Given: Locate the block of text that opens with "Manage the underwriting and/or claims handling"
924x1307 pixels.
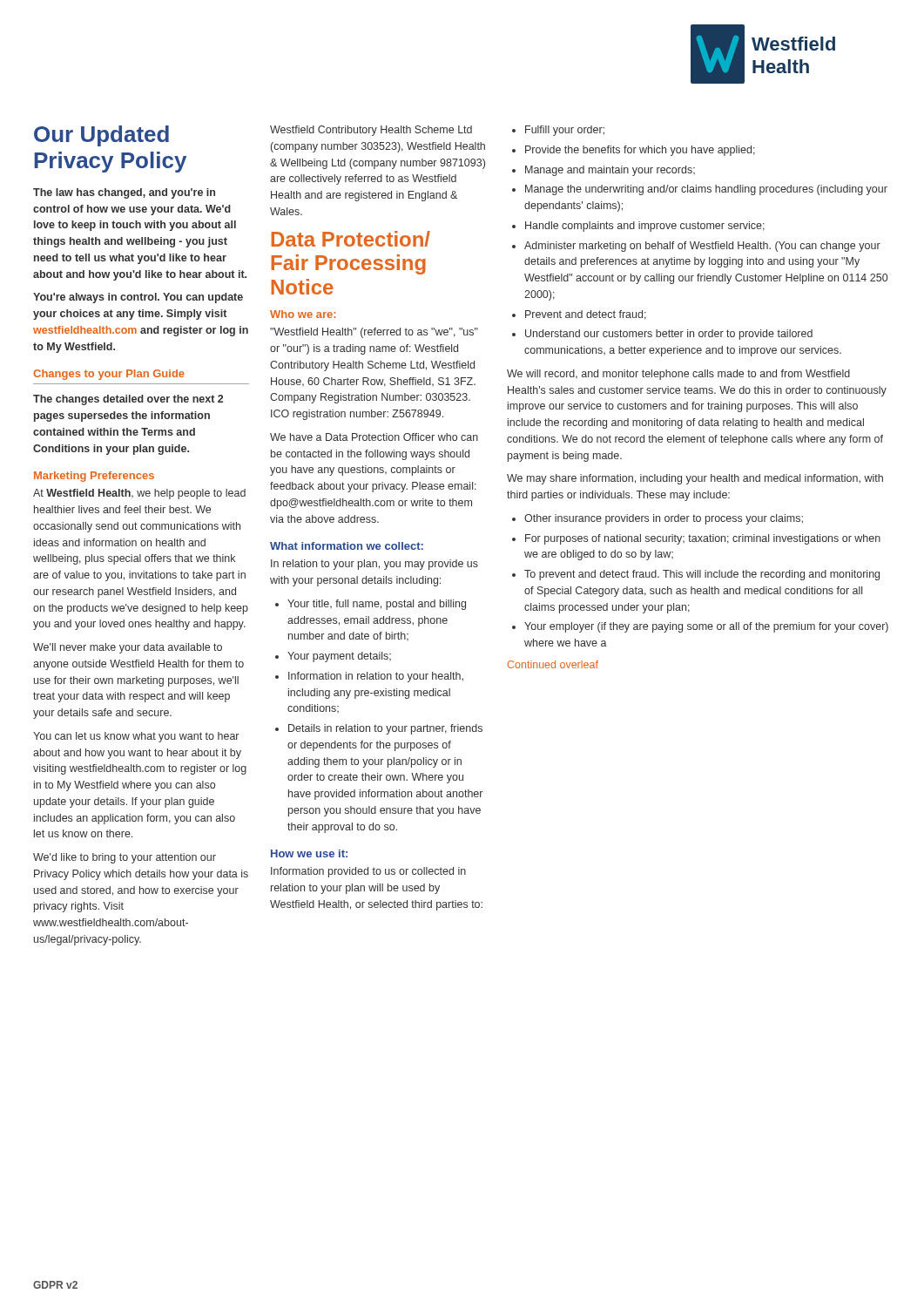Looking at the screenshot, I should click(x=706, y=197).
